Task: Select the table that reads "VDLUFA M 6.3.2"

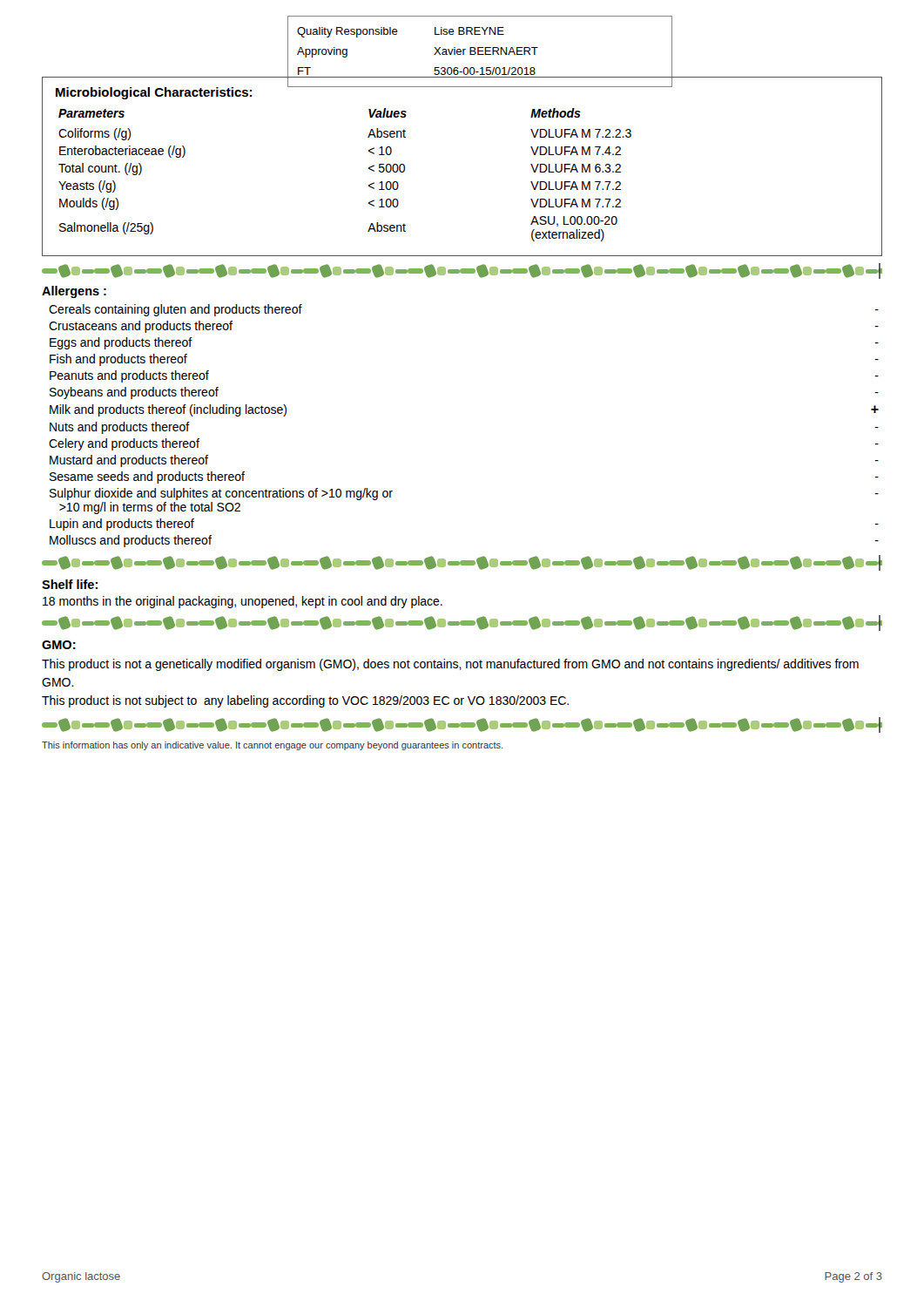Action: pos(462,166)
